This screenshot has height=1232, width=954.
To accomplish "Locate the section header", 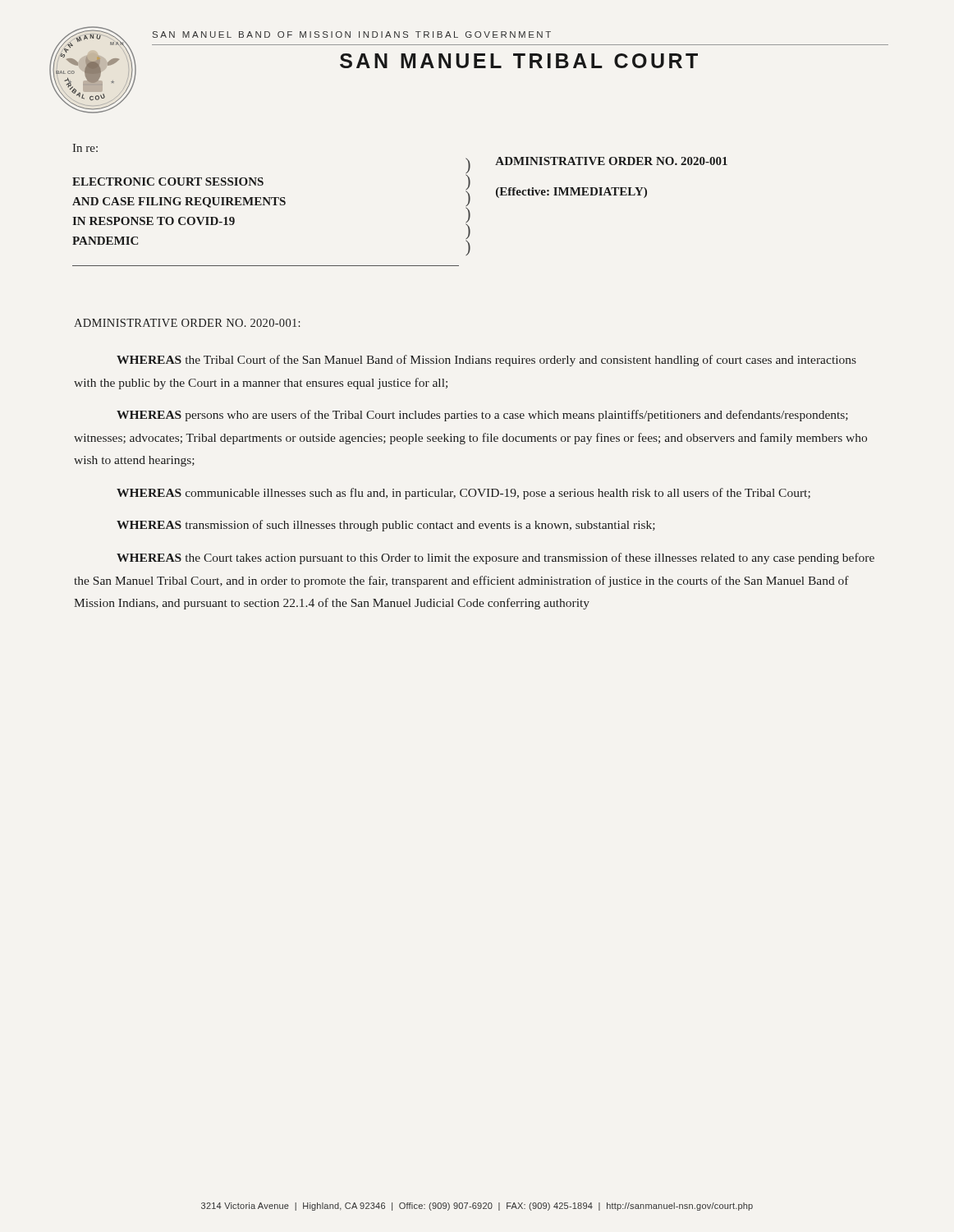I will (188, 323).
